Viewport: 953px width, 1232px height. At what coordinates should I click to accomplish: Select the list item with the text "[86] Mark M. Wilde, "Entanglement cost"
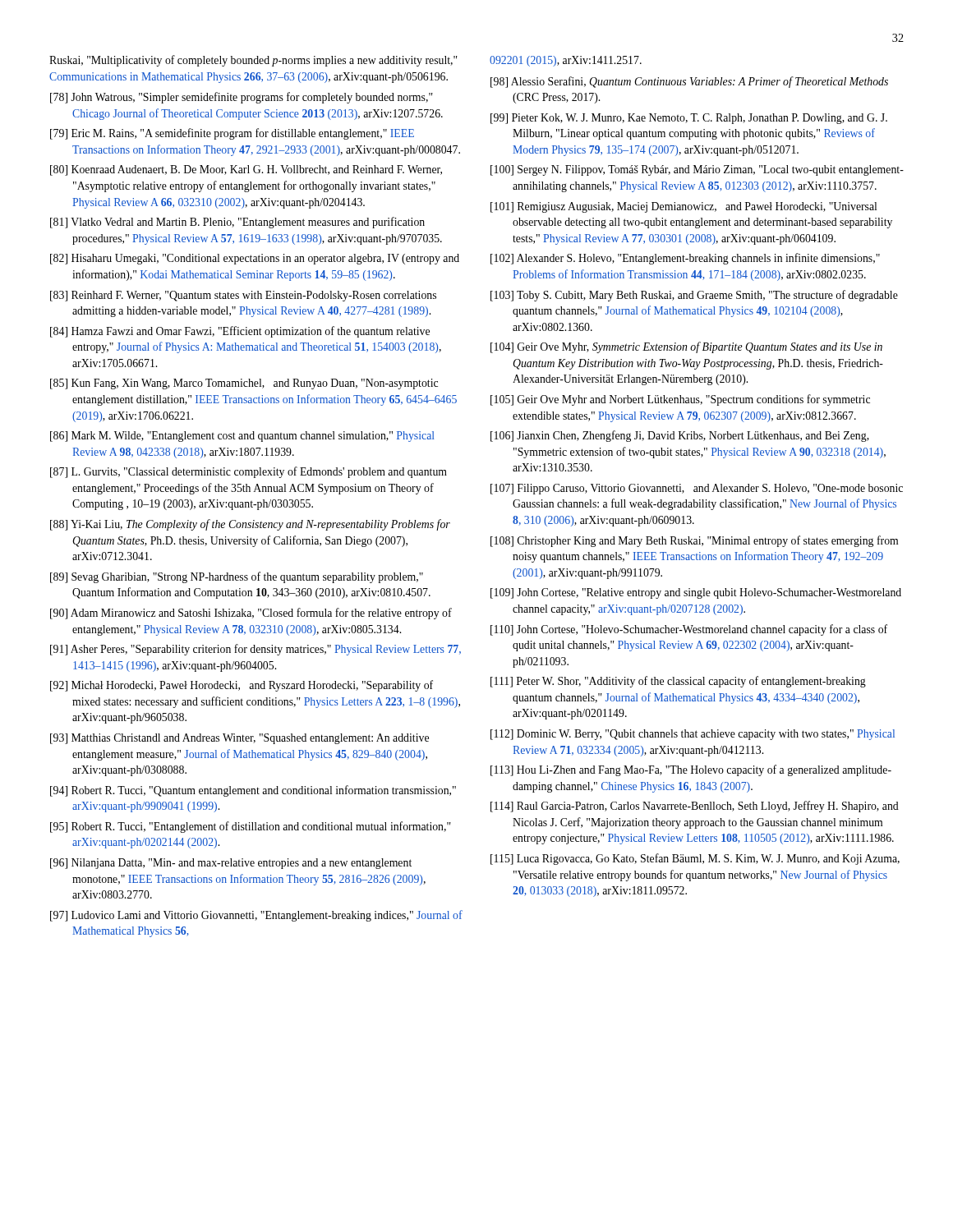242,444
